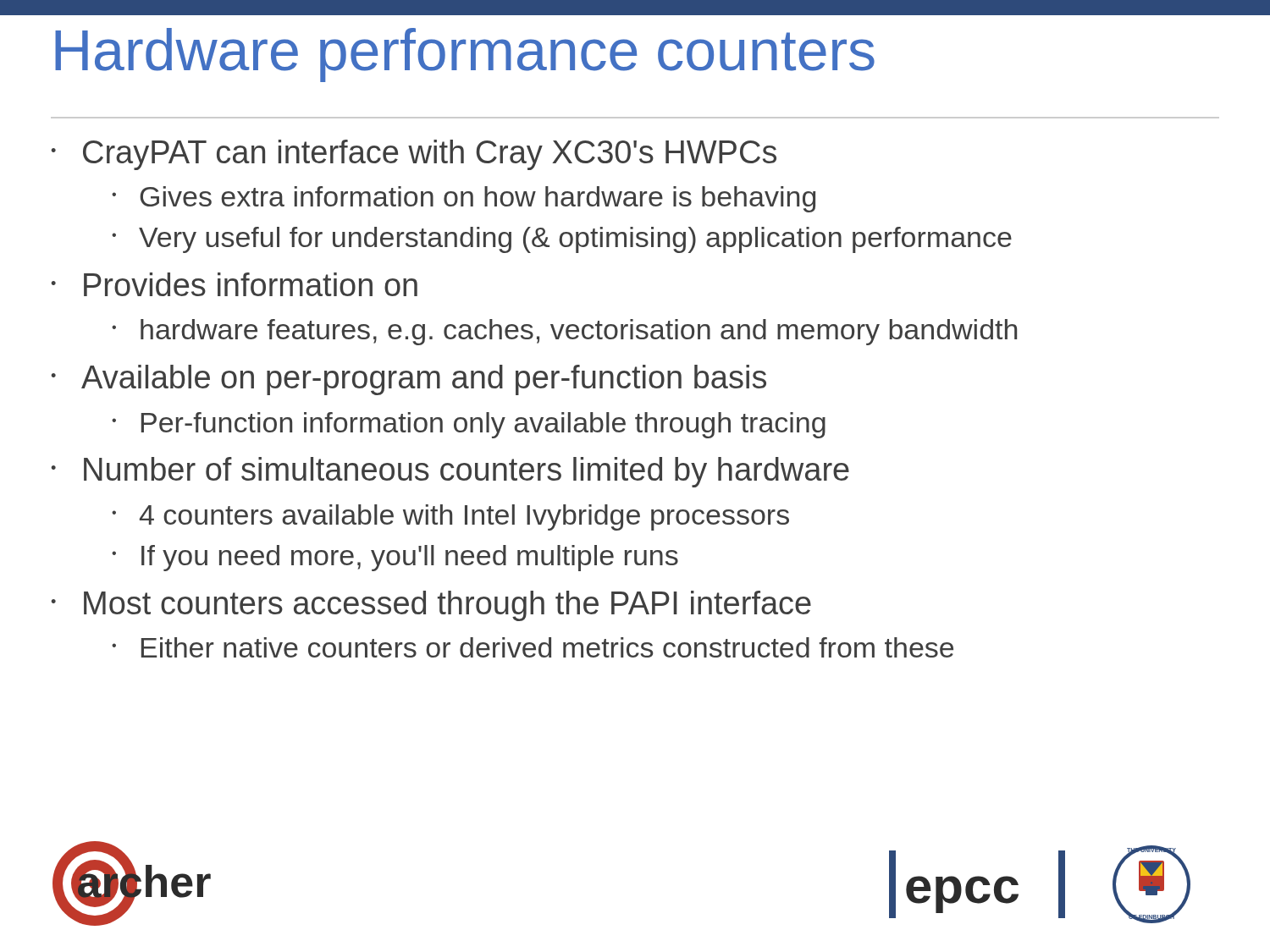The image size is (1270, 952).
Task: Select the element starting "• Either native counters or derived"
Action: (533, 648)
